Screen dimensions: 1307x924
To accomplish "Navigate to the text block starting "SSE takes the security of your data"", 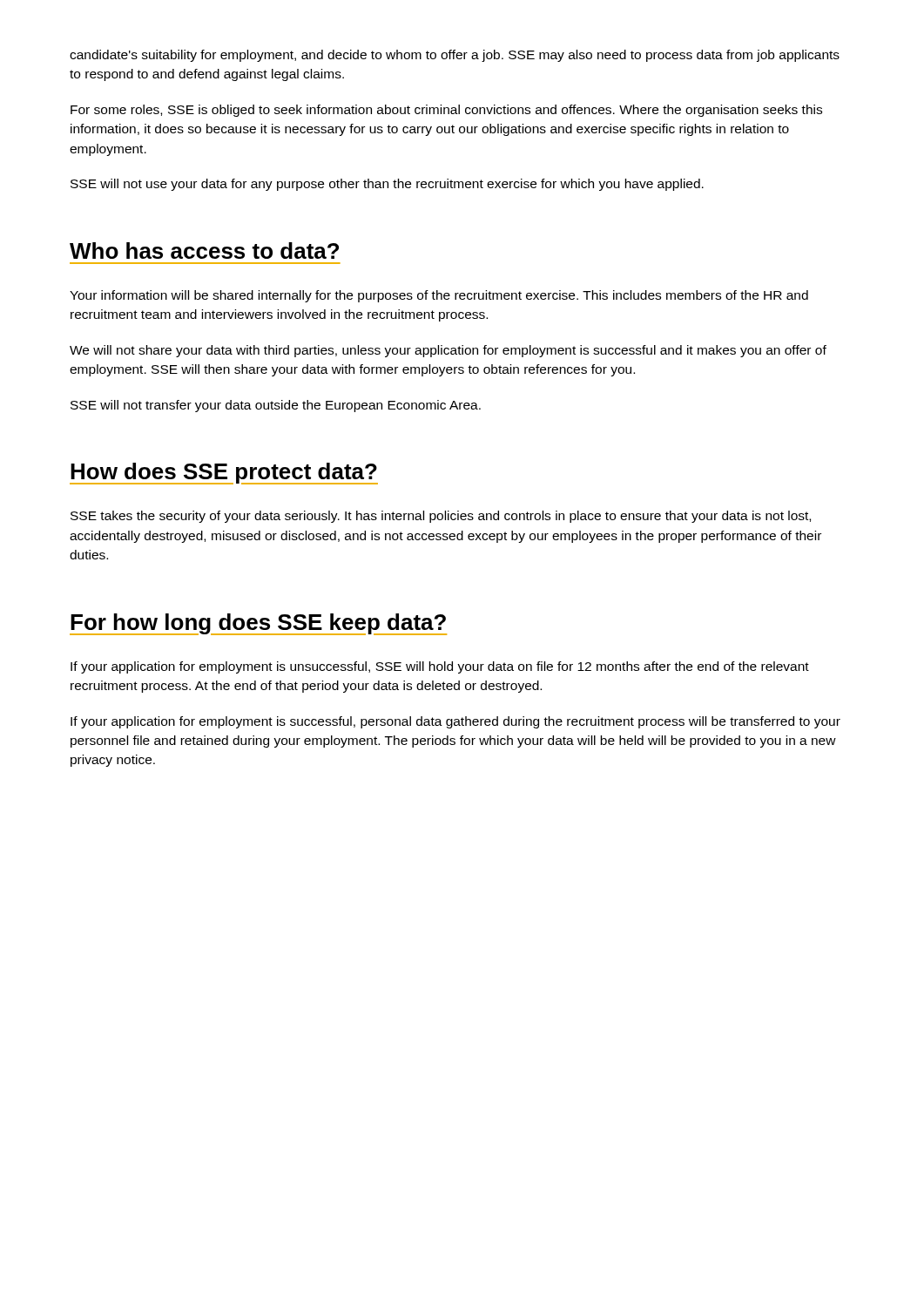I will point(446,535).
